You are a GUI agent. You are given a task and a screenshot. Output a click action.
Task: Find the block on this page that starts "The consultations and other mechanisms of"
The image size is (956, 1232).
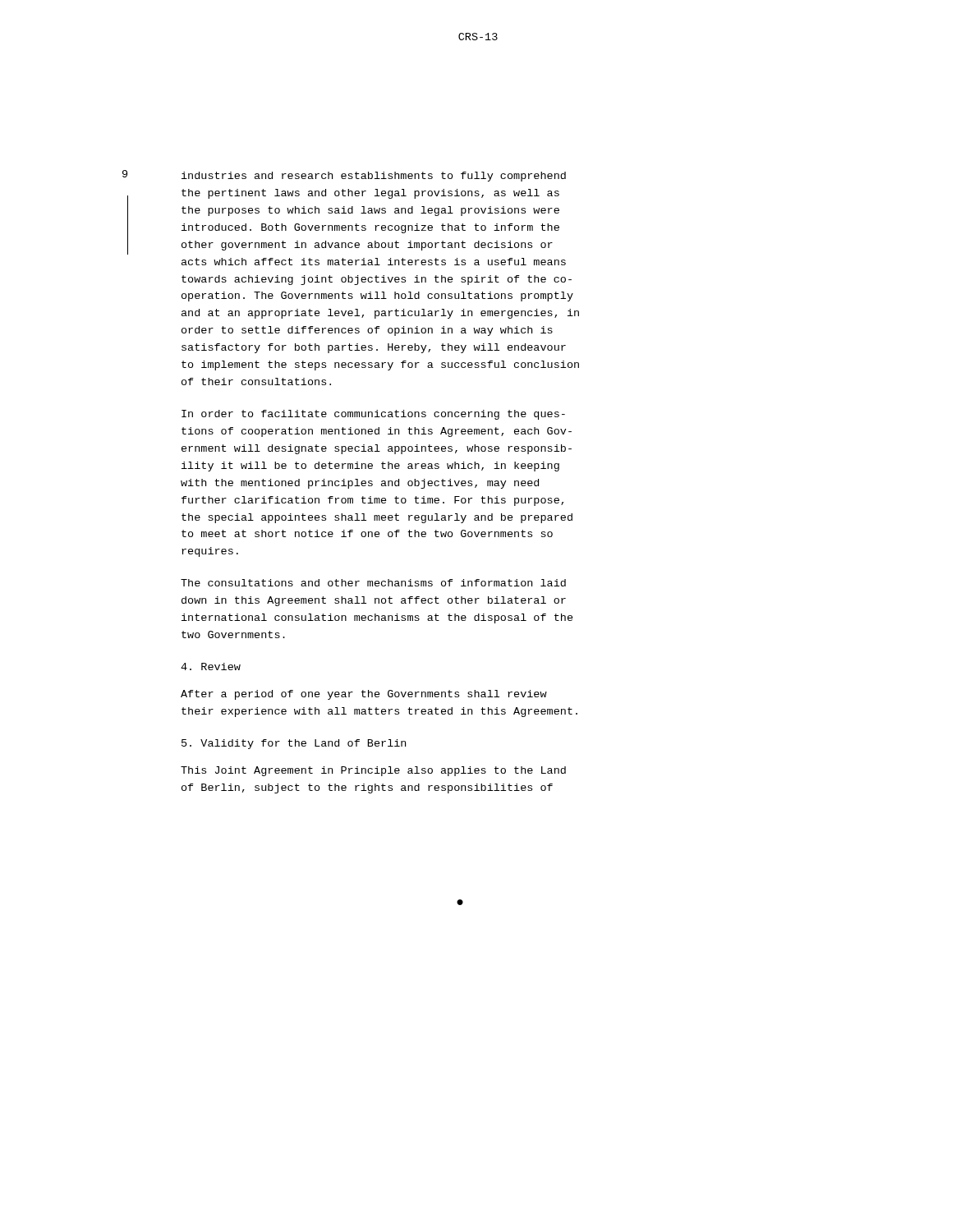click(x=377, y=610)
